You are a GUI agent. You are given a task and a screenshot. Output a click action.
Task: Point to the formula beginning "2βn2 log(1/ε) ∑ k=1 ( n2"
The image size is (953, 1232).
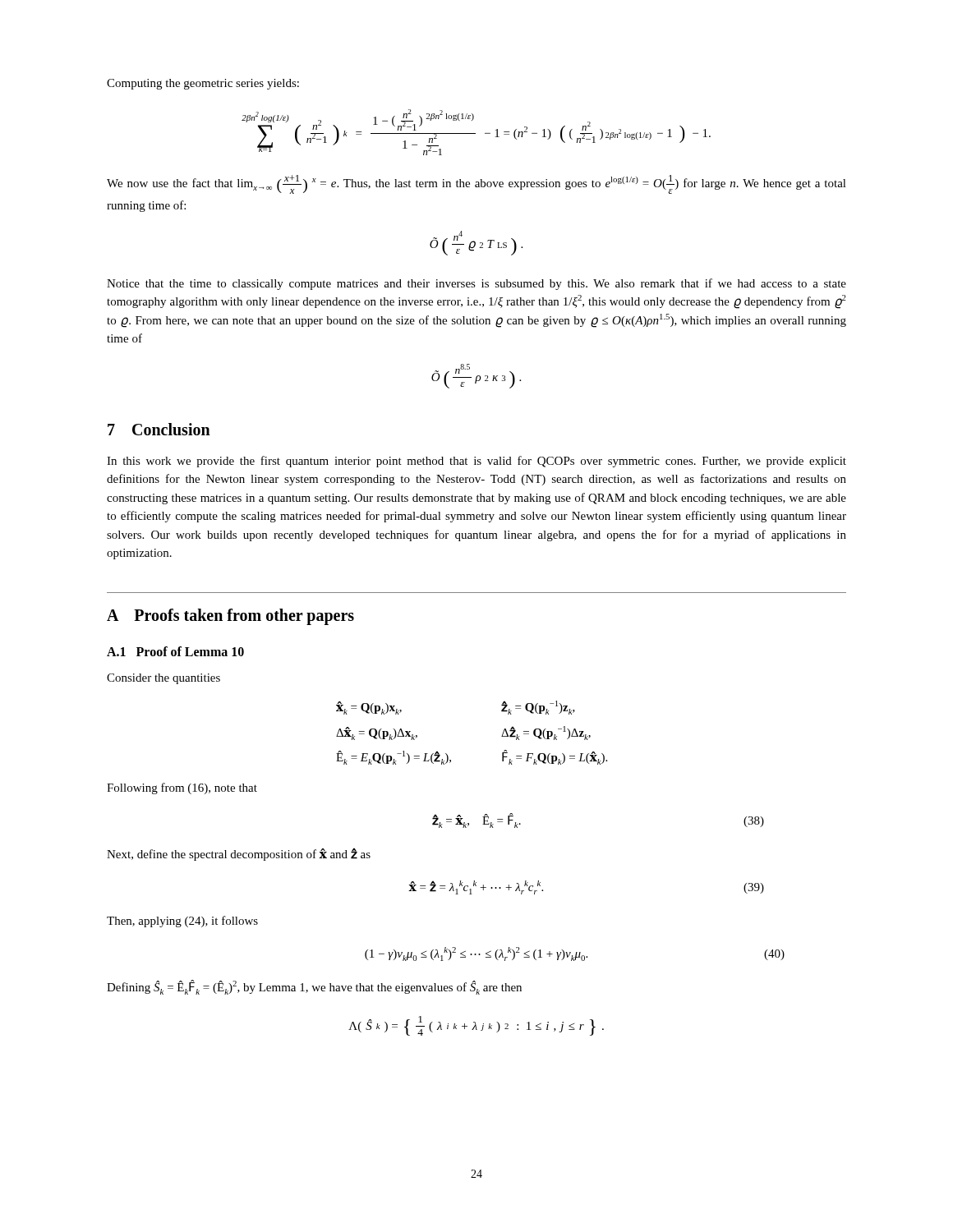[x=476, y=132]
